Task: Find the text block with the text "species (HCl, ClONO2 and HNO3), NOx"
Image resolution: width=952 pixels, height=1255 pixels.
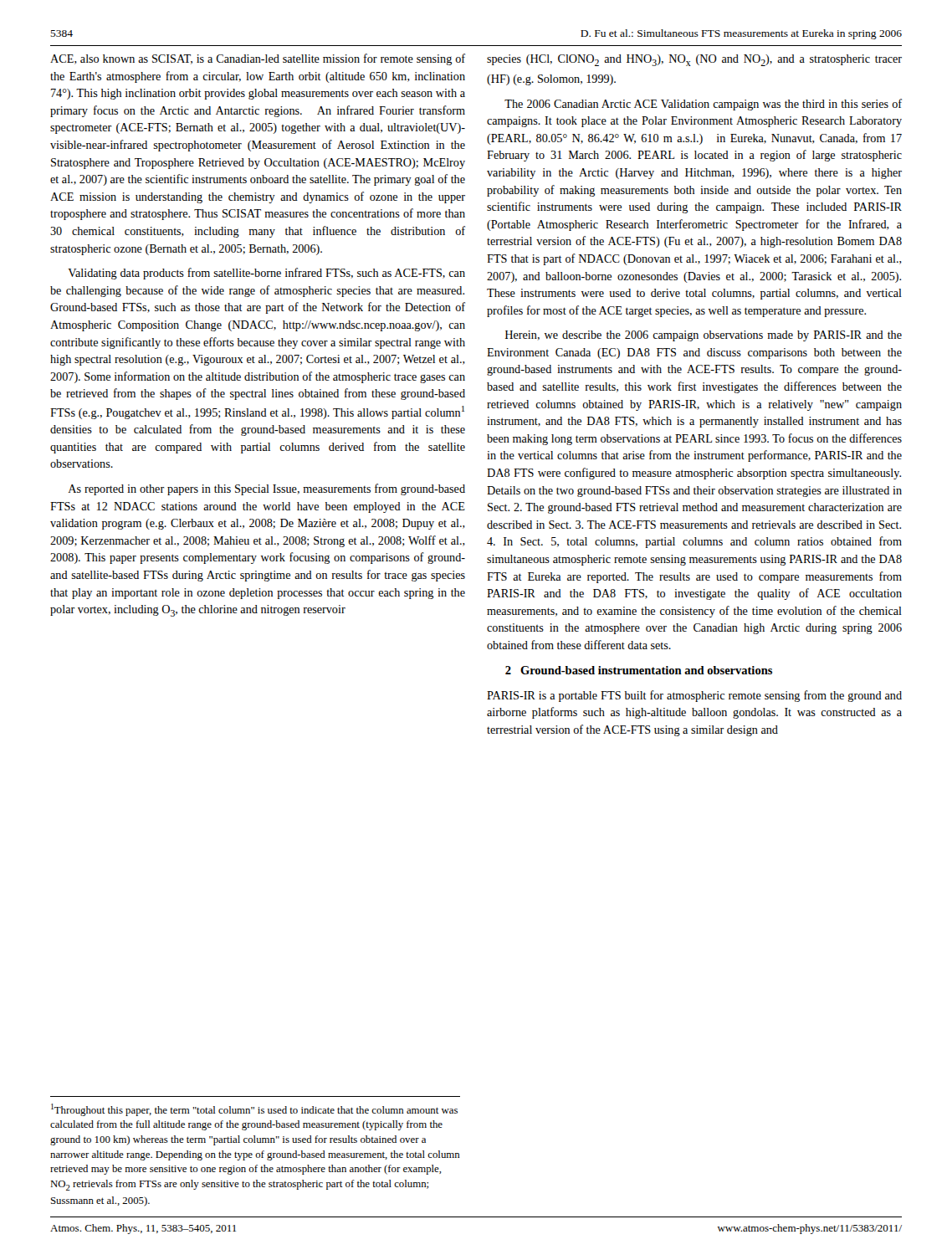Action: point(694,69)
